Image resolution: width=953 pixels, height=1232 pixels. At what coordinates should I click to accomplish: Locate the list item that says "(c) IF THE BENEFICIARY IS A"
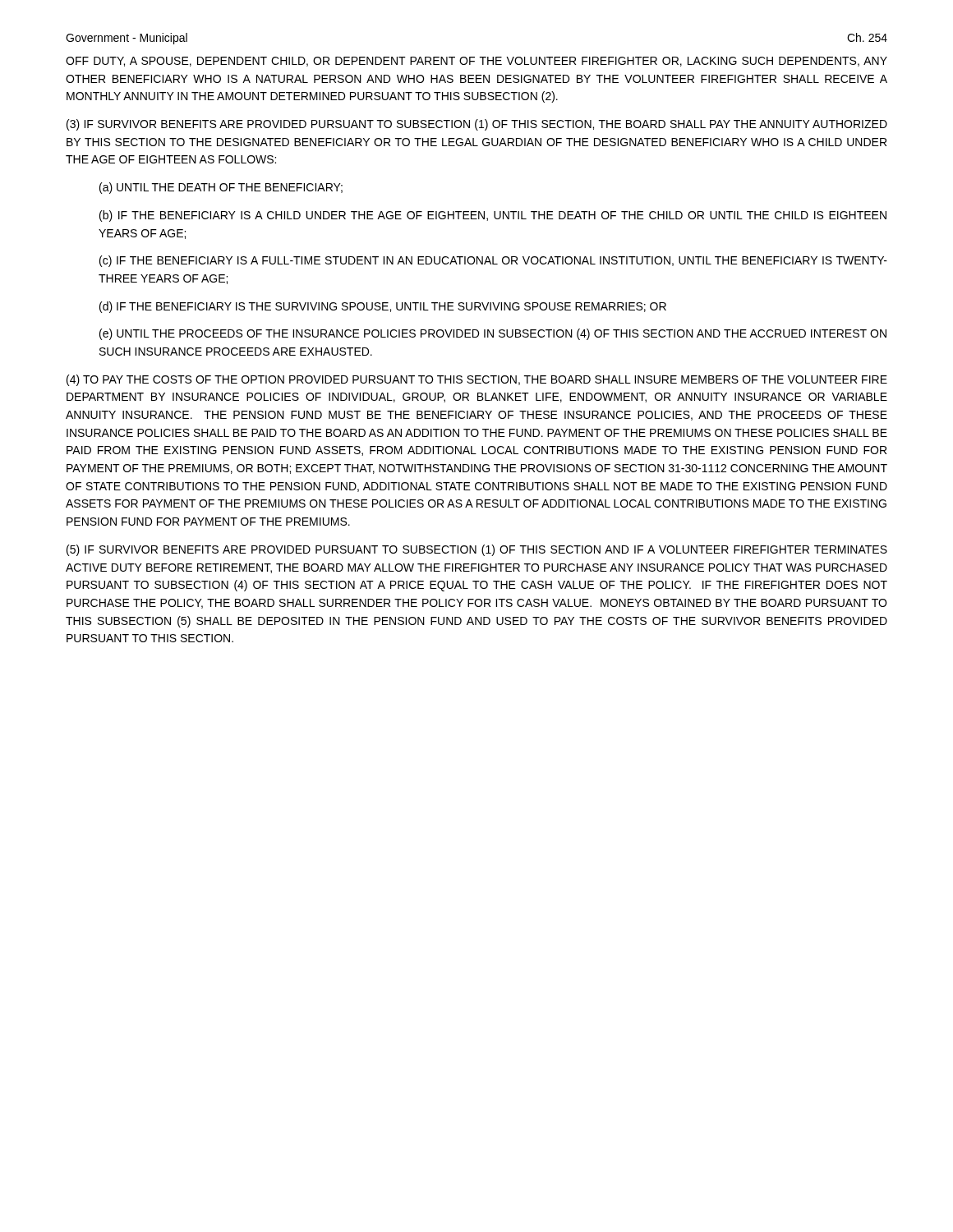tap(493, 270)
